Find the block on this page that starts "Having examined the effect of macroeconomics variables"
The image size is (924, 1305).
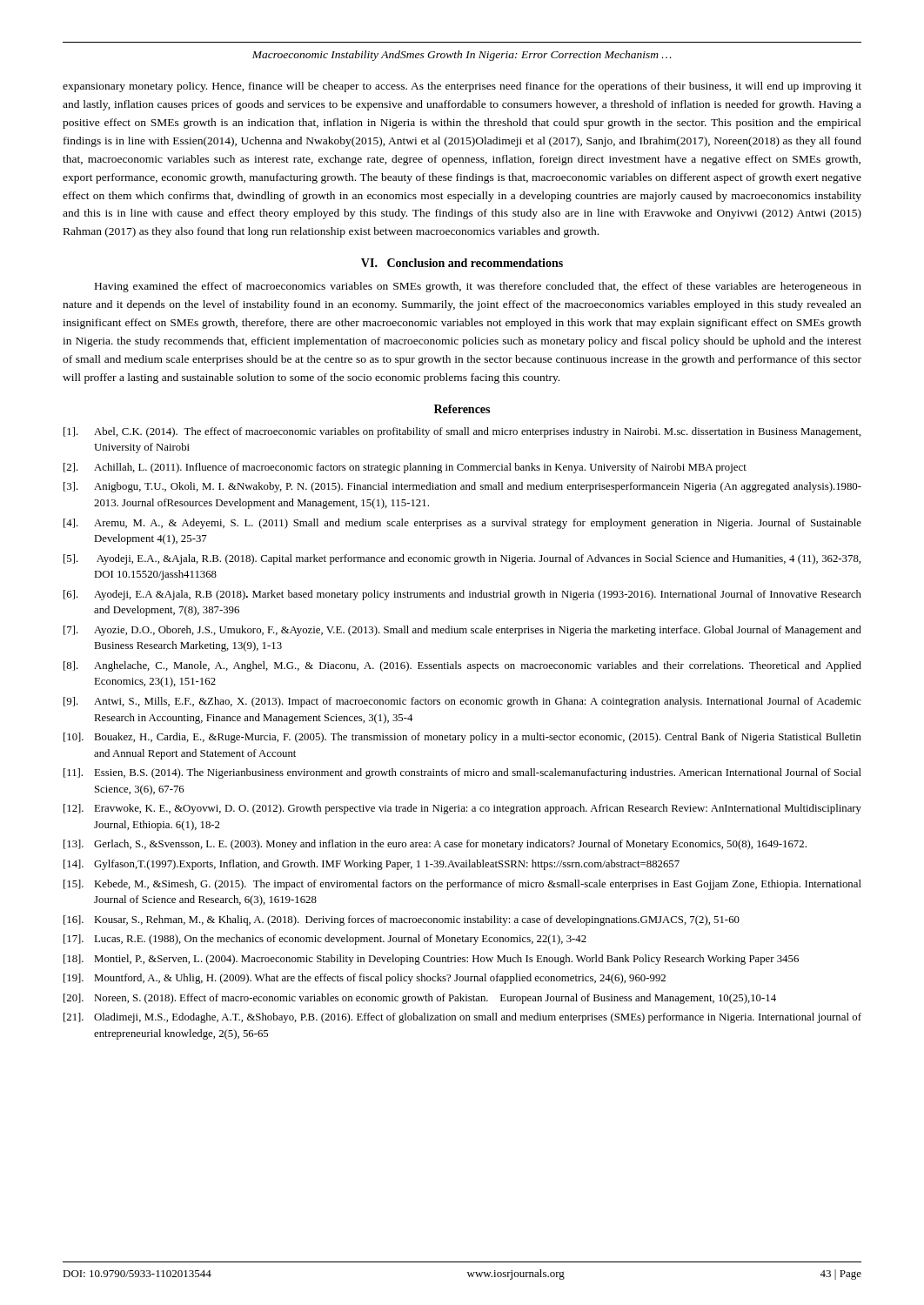coord(462,332)
